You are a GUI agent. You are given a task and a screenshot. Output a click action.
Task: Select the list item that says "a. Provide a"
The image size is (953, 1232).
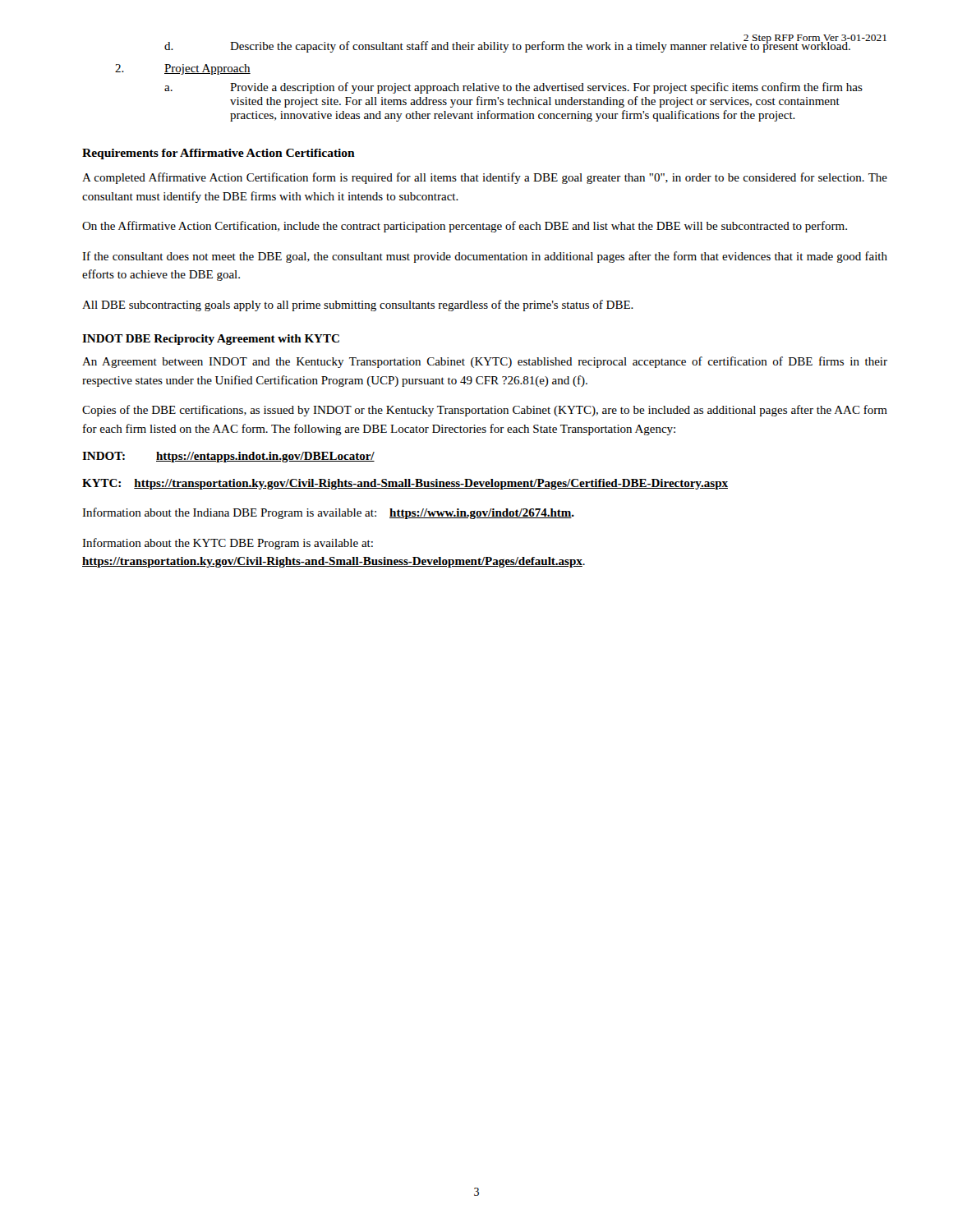click(485, 101)
